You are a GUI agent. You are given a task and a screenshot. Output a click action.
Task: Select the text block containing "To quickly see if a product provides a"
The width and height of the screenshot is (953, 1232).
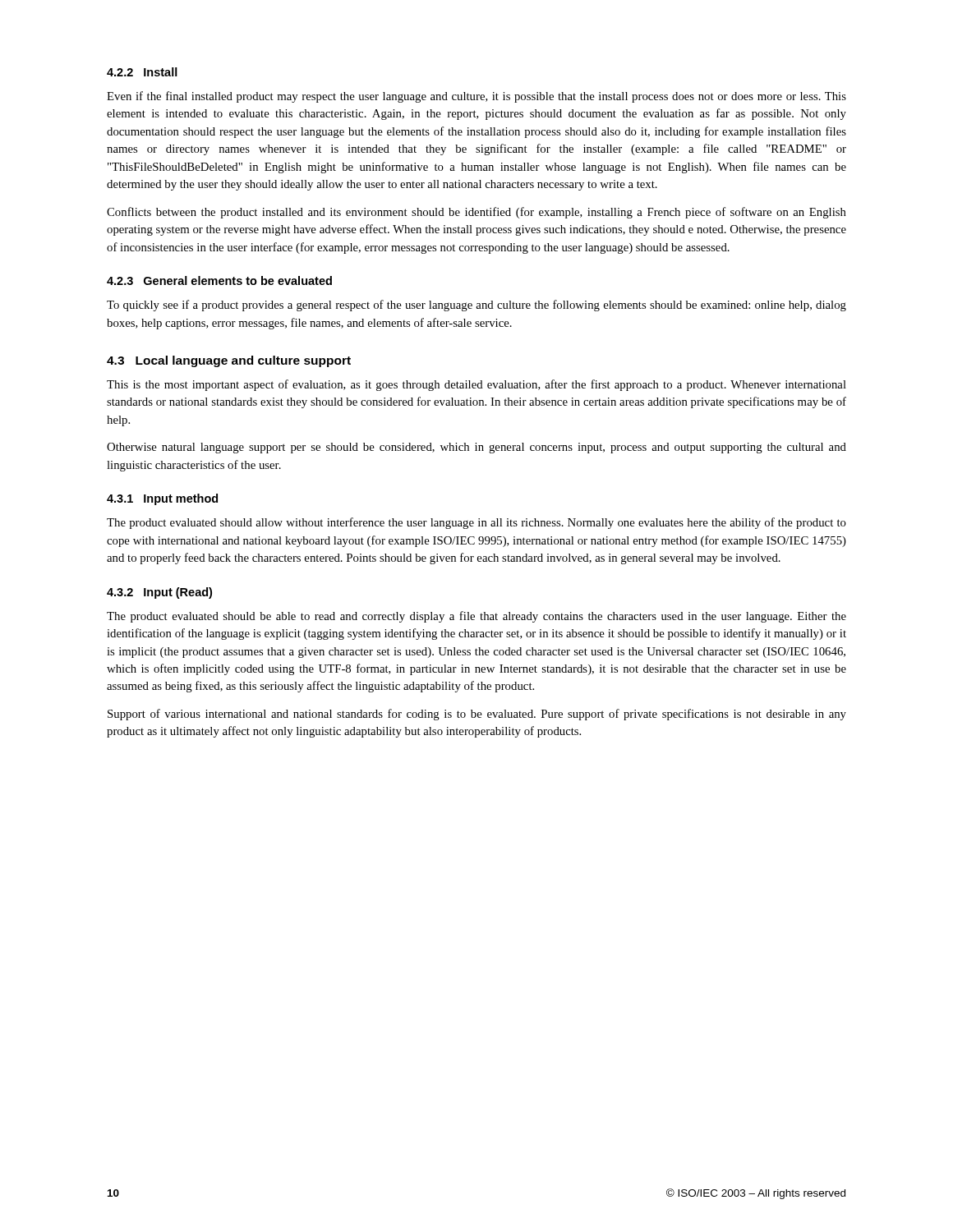click(476, 314)
